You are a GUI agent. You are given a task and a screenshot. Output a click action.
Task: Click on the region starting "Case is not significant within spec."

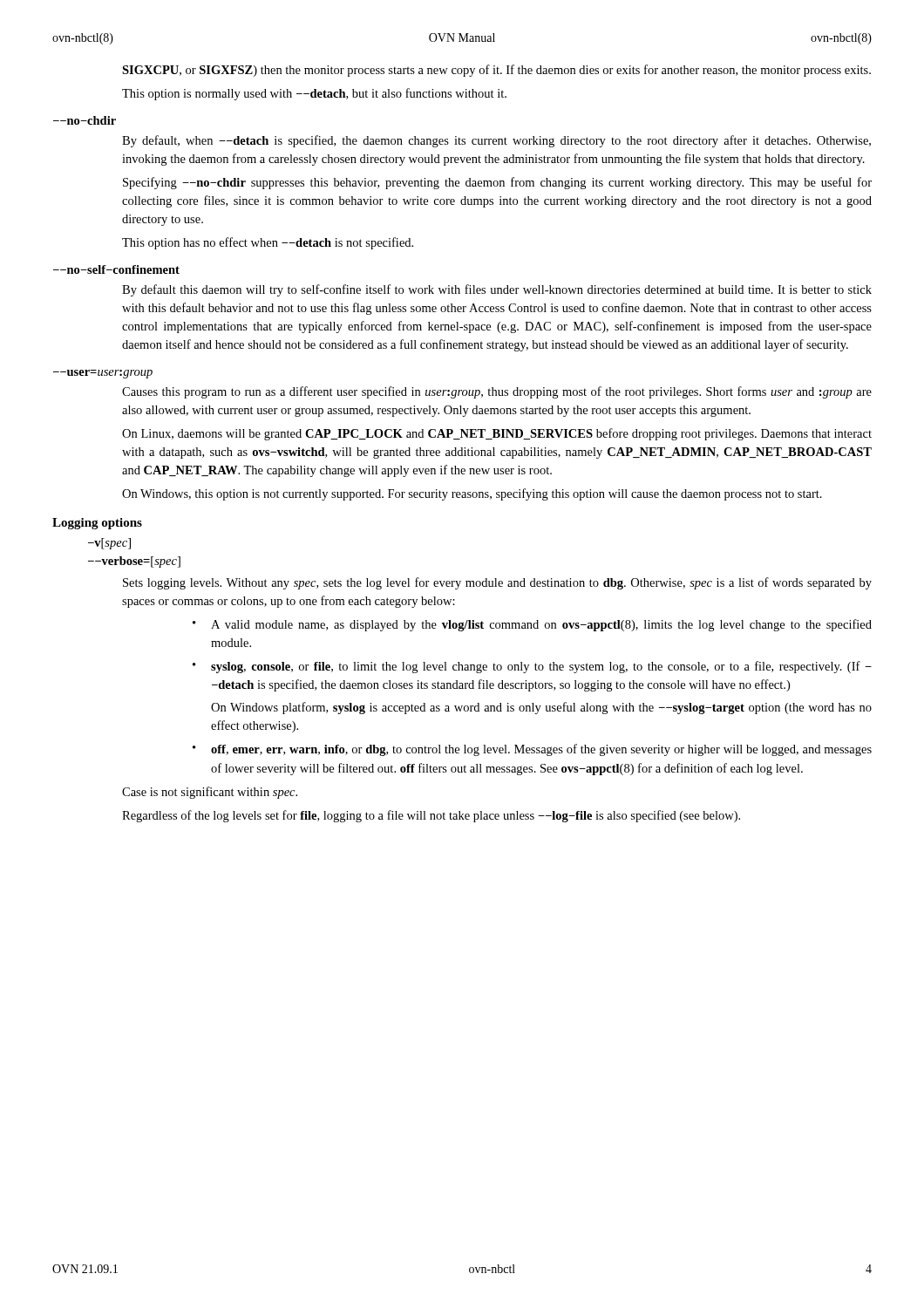tap(210, 791)
